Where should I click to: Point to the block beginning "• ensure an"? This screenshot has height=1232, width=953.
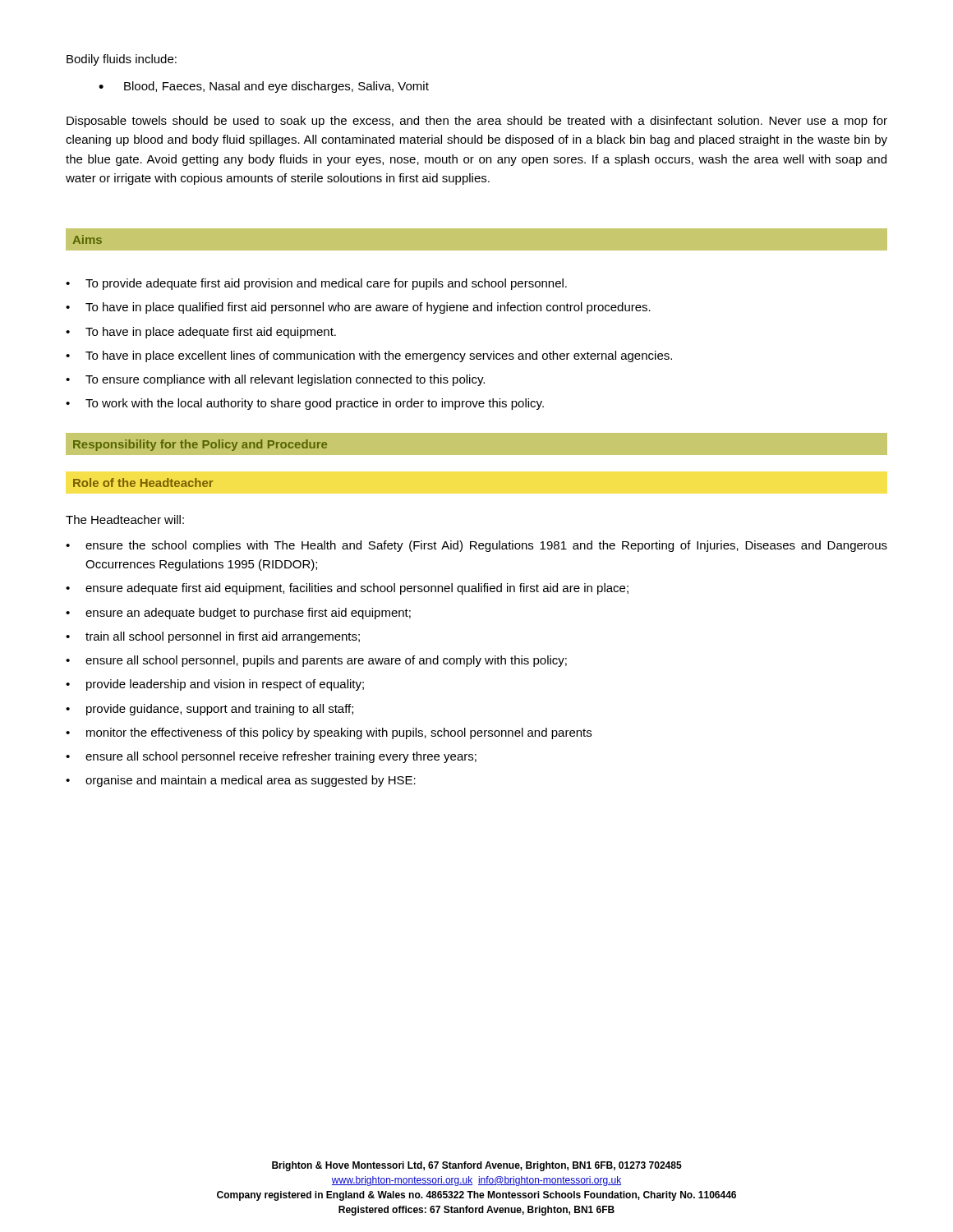click(238, 614)
